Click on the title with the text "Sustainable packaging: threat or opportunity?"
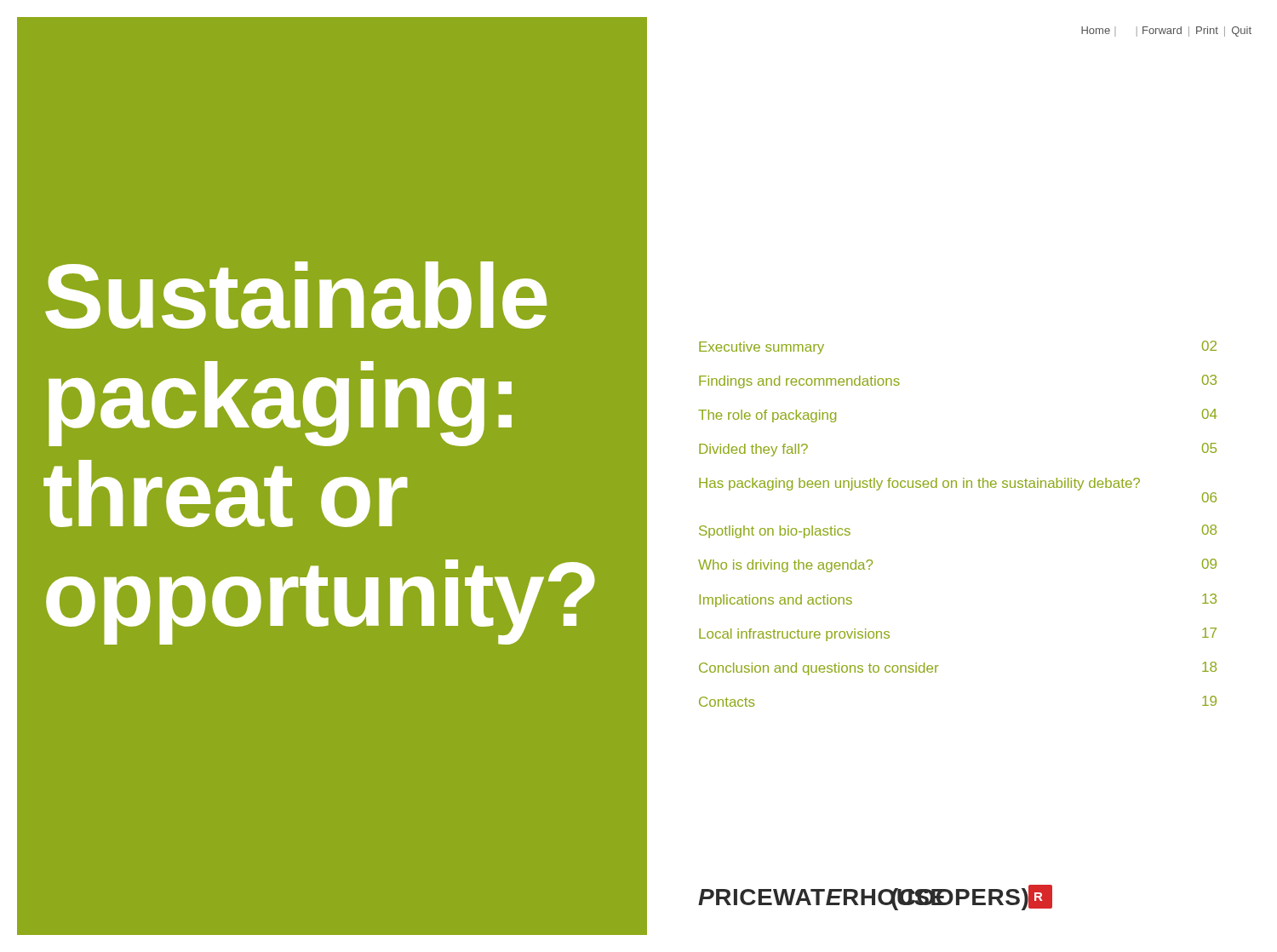Image resolution: width=1277 pixels, height=952 pixels. [321, 446]
